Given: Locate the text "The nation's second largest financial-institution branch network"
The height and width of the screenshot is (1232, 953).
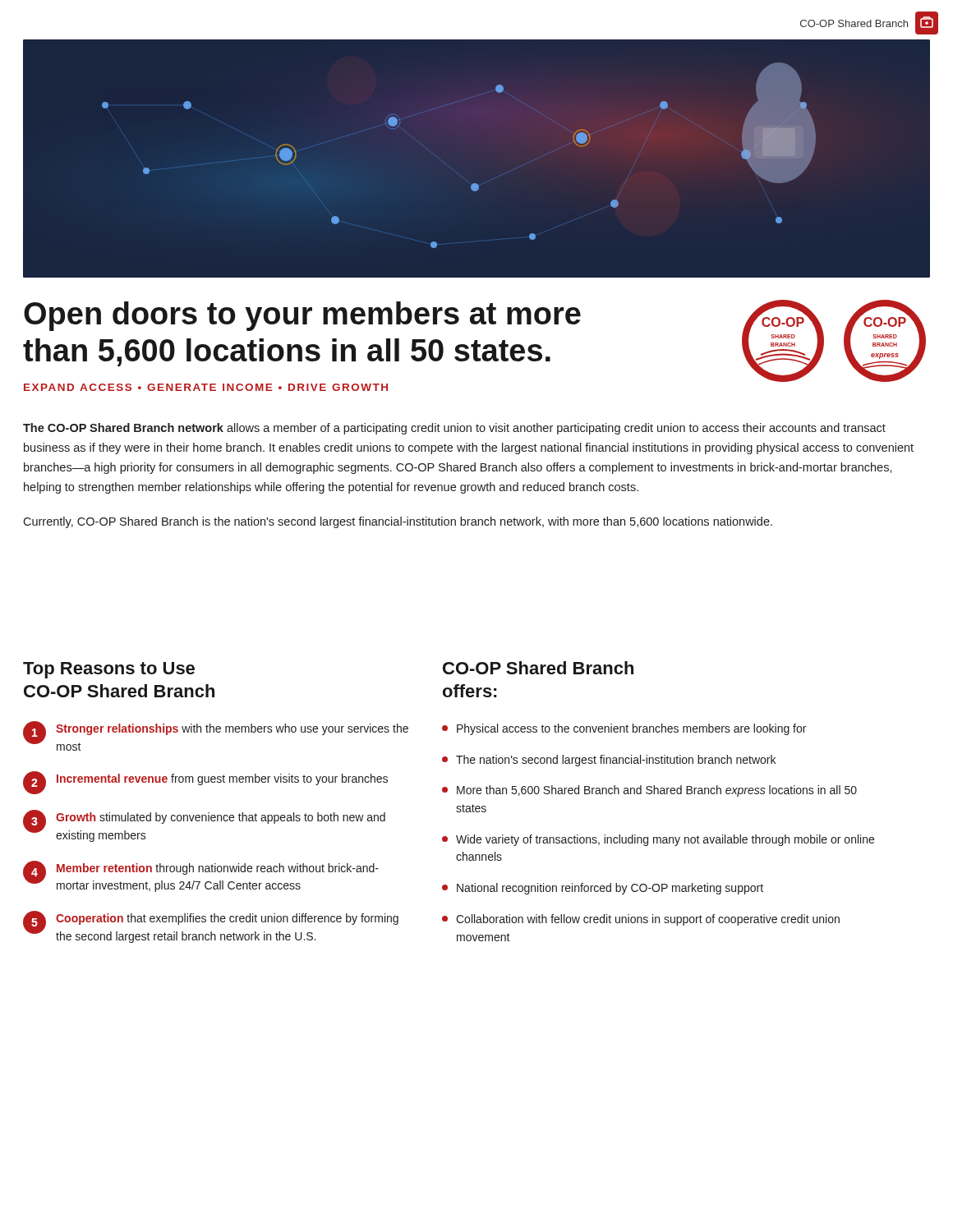Looking at the screenshot, I should (609, 760).
